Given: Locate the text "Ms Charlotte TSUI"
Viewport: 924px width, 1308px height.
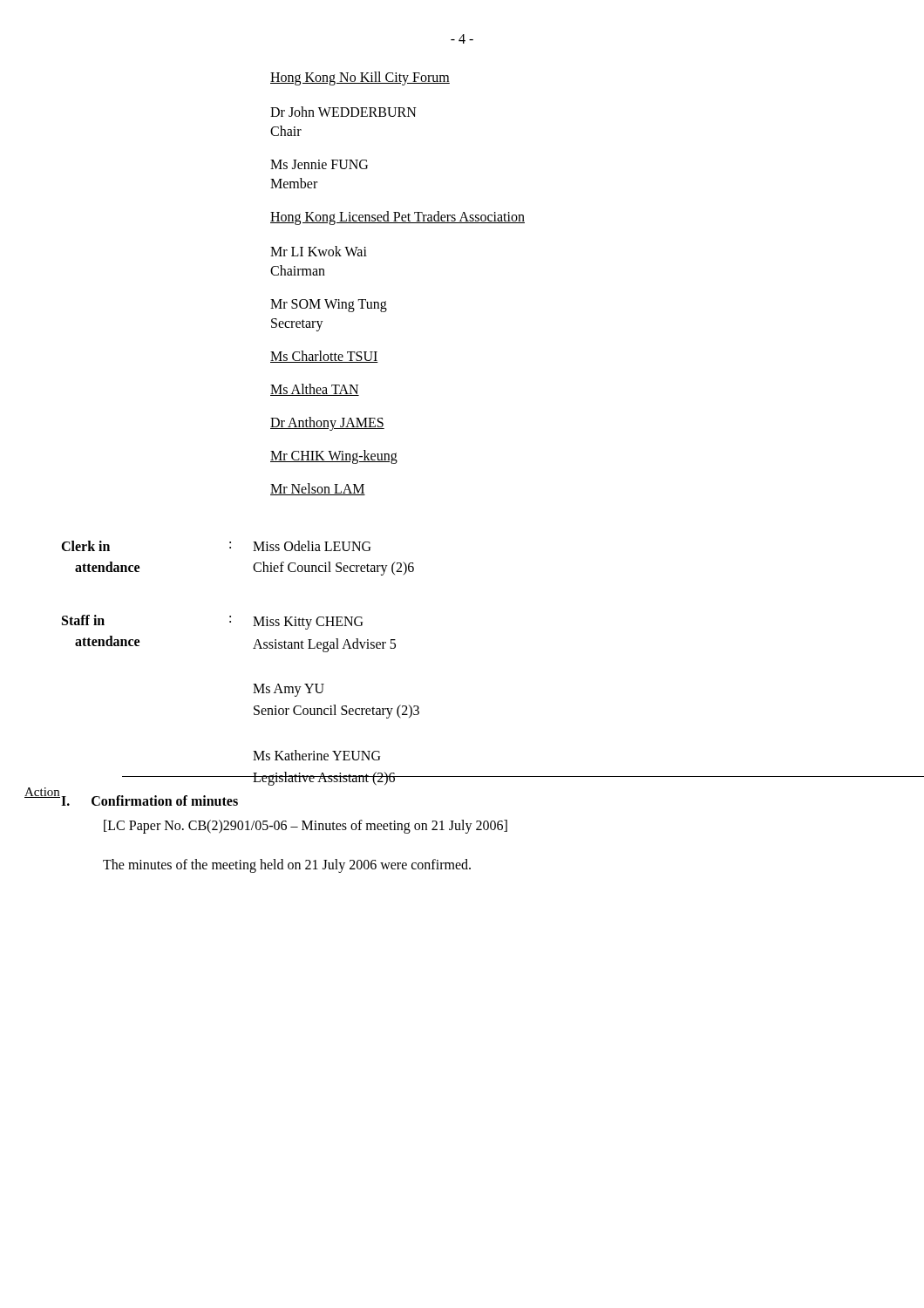Looking at the screenshot, I should coord(324,356).
